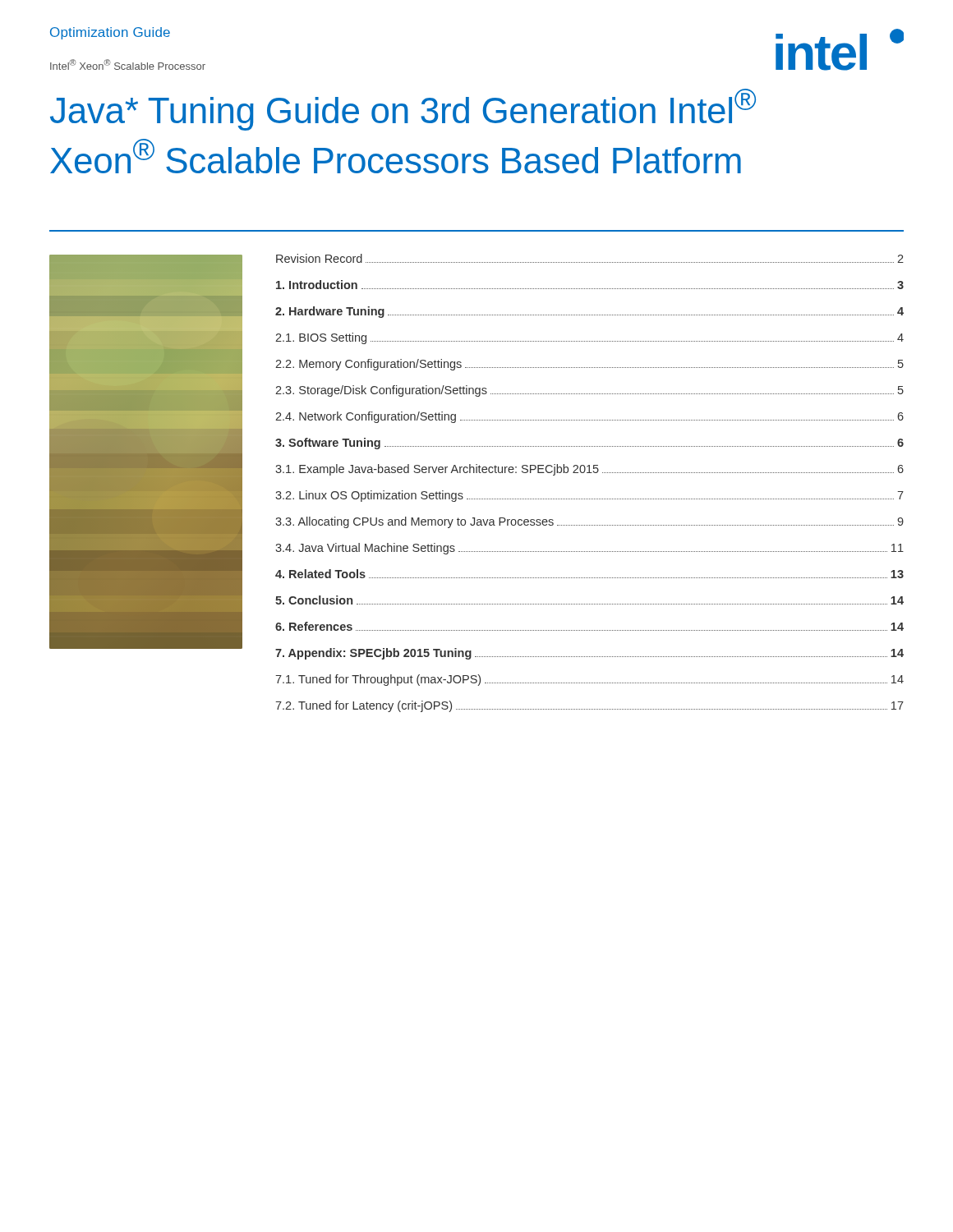Click on the list item that reads "2. Hardware Tuning"

pos(589,312)
